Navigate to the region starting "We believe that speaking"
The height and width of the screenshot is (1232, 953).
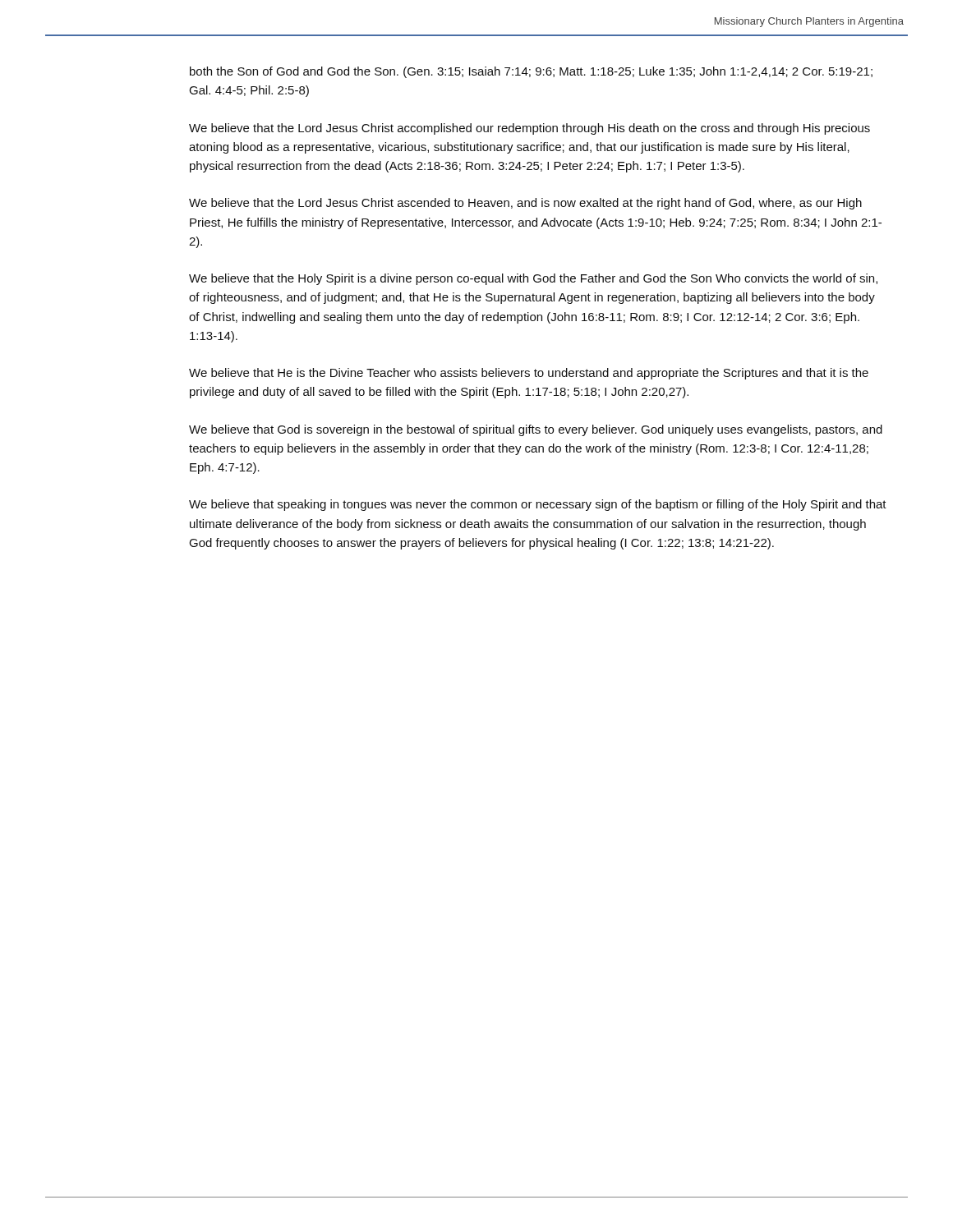coord(538,523)
